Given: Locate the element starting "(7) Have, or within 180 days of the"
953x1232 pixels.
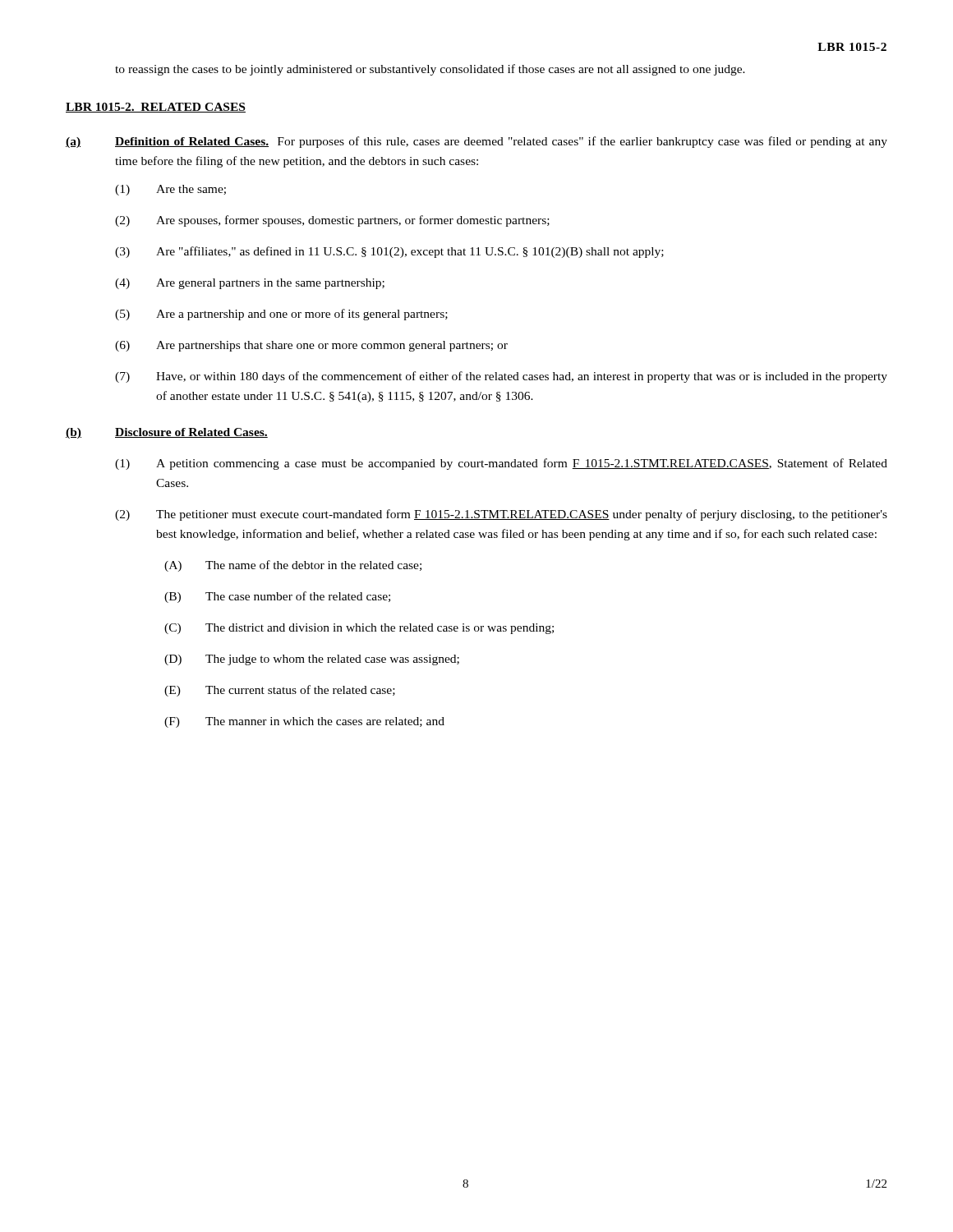Looking at the screenshot, I should (x=501, y=386).
